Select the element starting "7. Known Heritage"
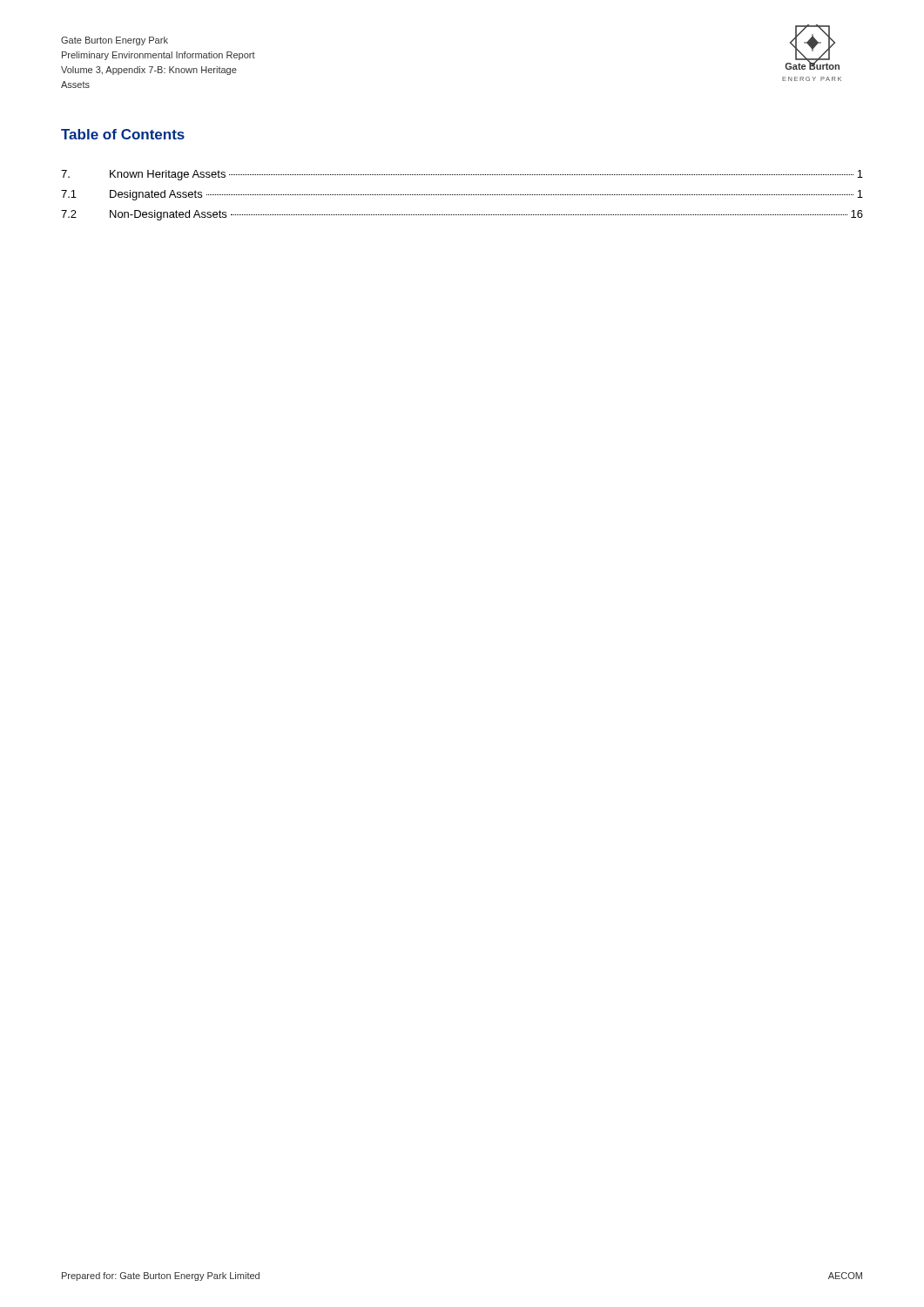924x1307 pixels. [x=462, y=193]
